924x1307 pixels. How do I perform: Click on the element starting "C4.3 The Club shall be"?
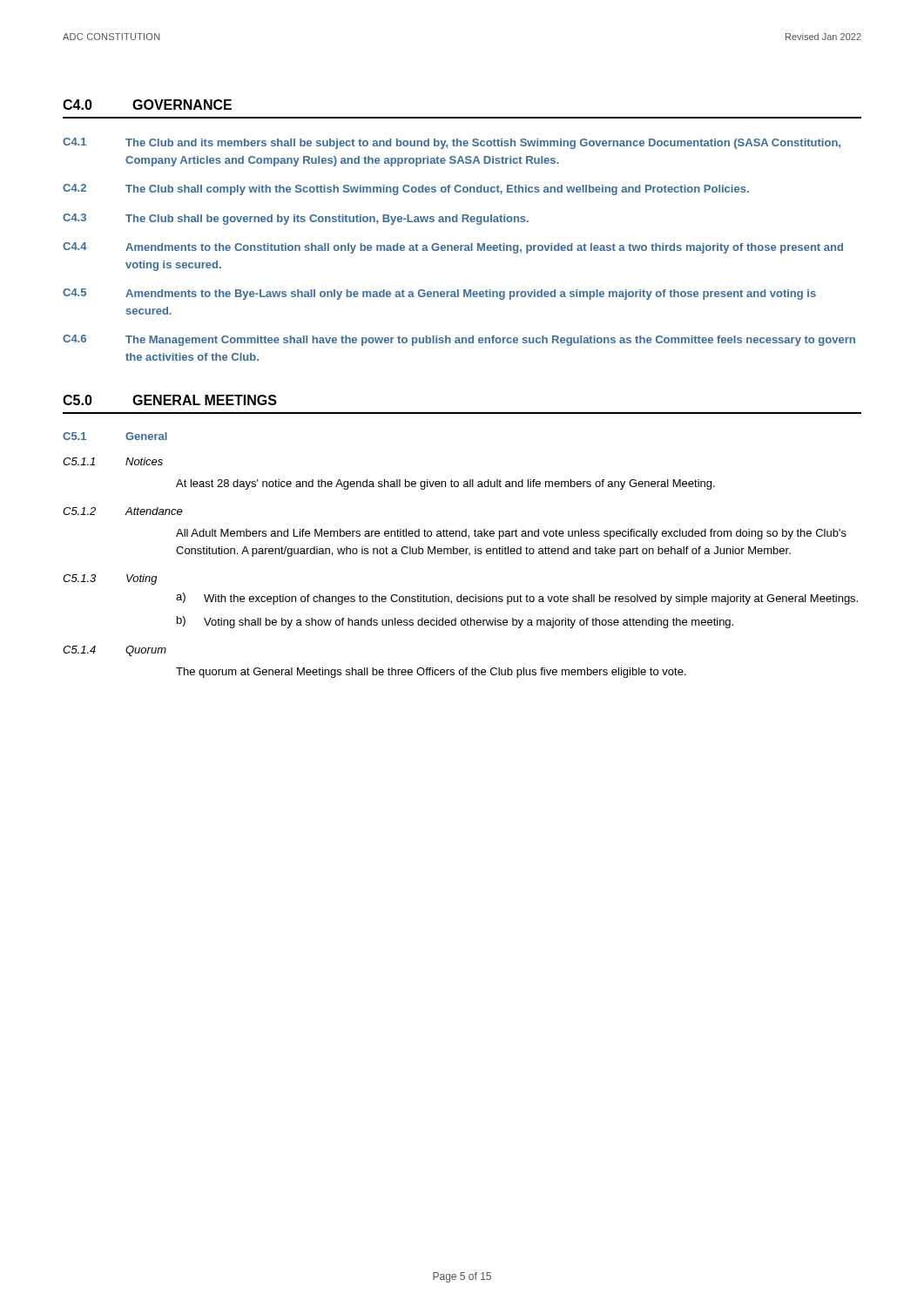point(462,218)
